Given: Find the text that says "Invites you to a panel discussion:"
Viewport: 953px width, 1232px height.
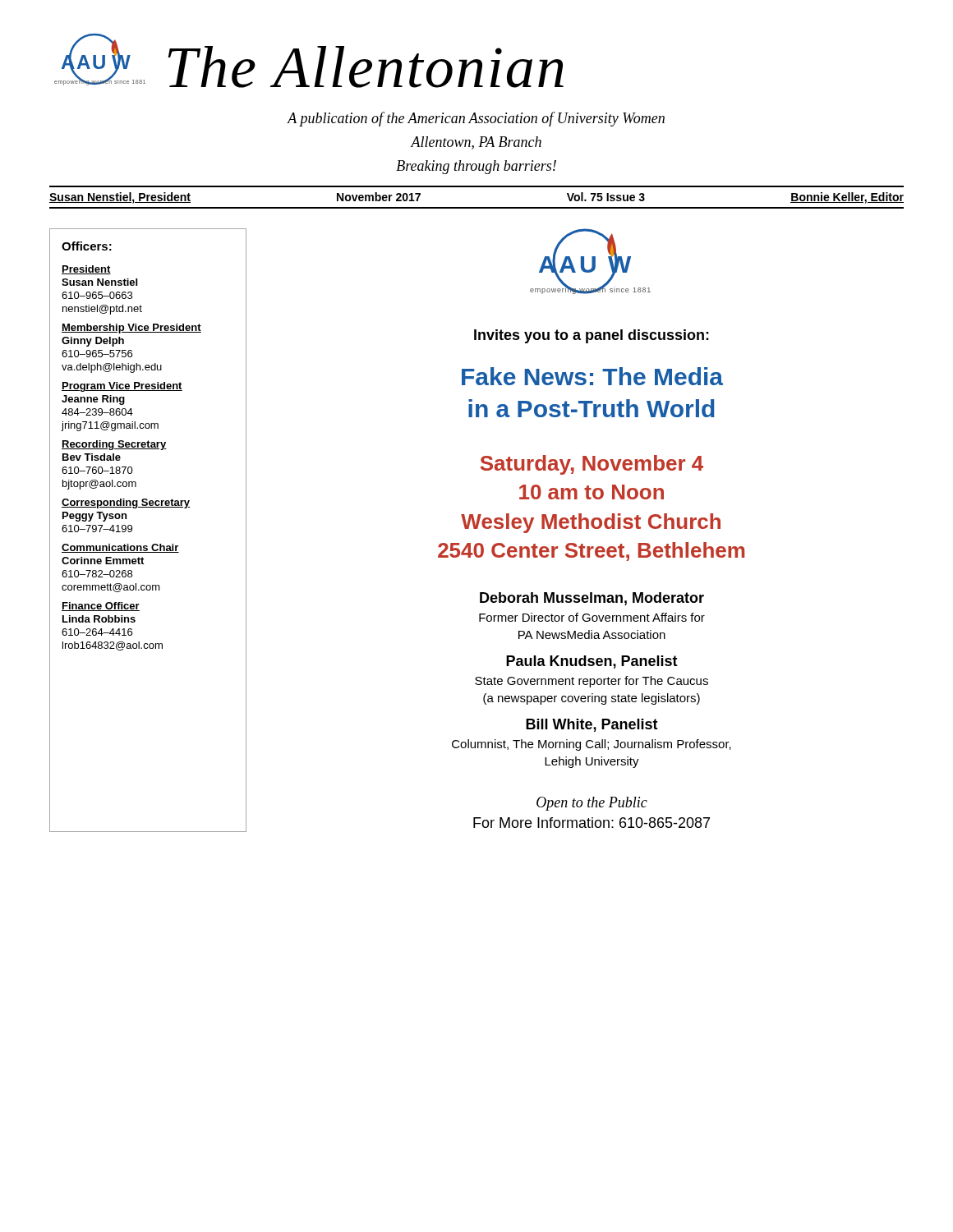Looking at the screenshot, I should tap(592, 335).
